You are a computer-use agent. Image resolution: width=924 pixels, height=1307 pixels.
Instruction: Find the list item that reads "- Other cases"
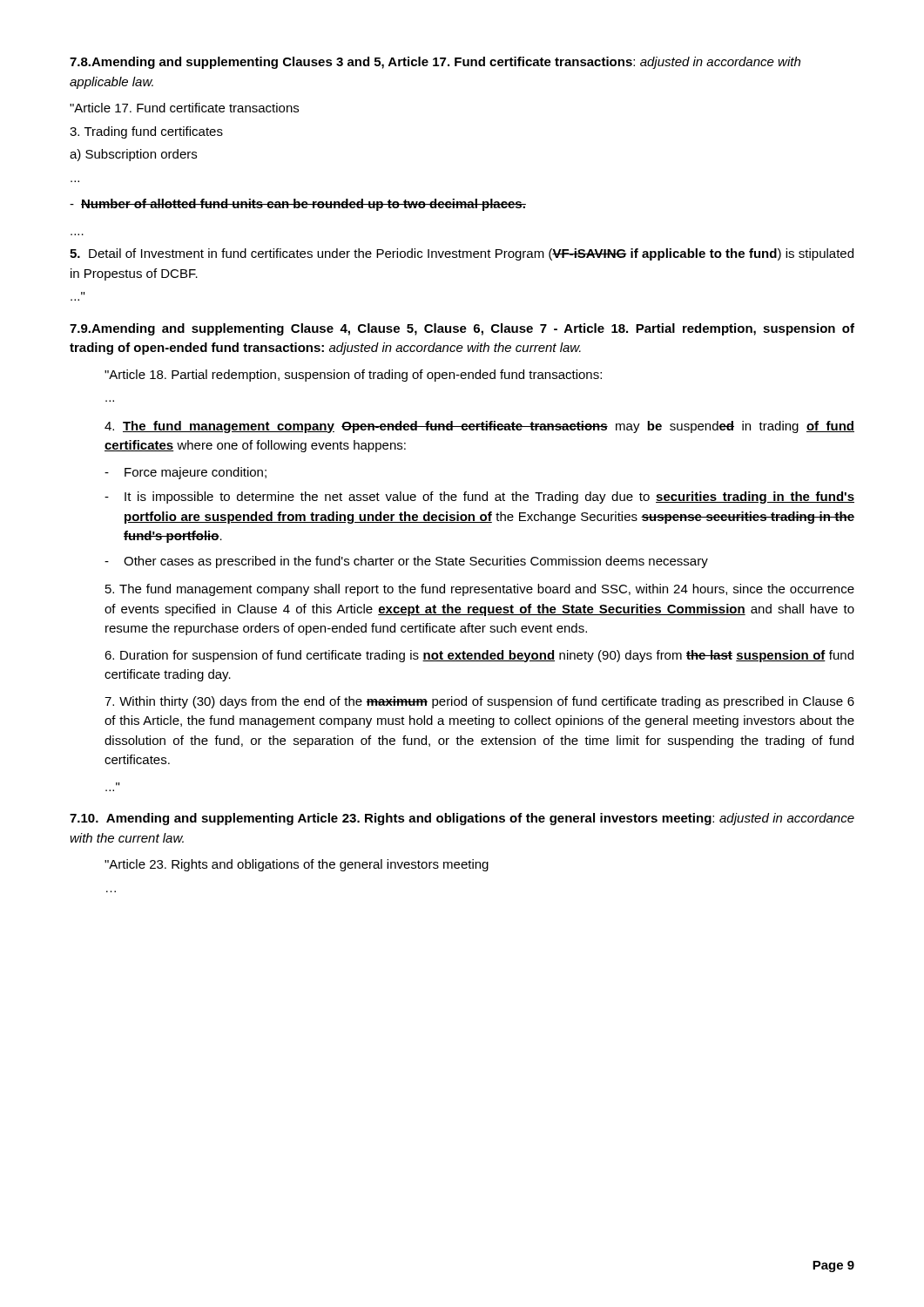[406, 561]
